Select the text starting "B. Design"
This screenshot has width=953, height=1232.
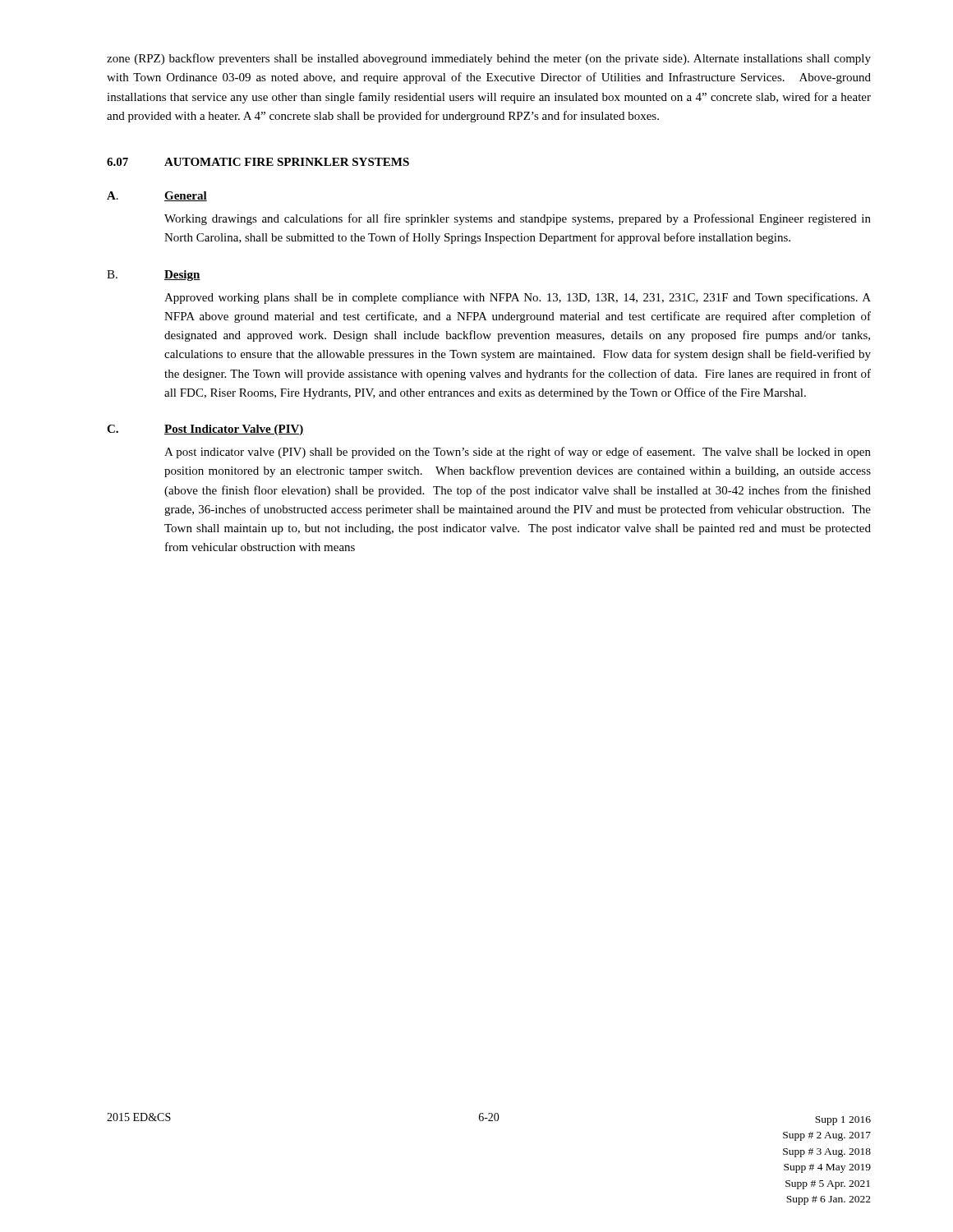153,274
